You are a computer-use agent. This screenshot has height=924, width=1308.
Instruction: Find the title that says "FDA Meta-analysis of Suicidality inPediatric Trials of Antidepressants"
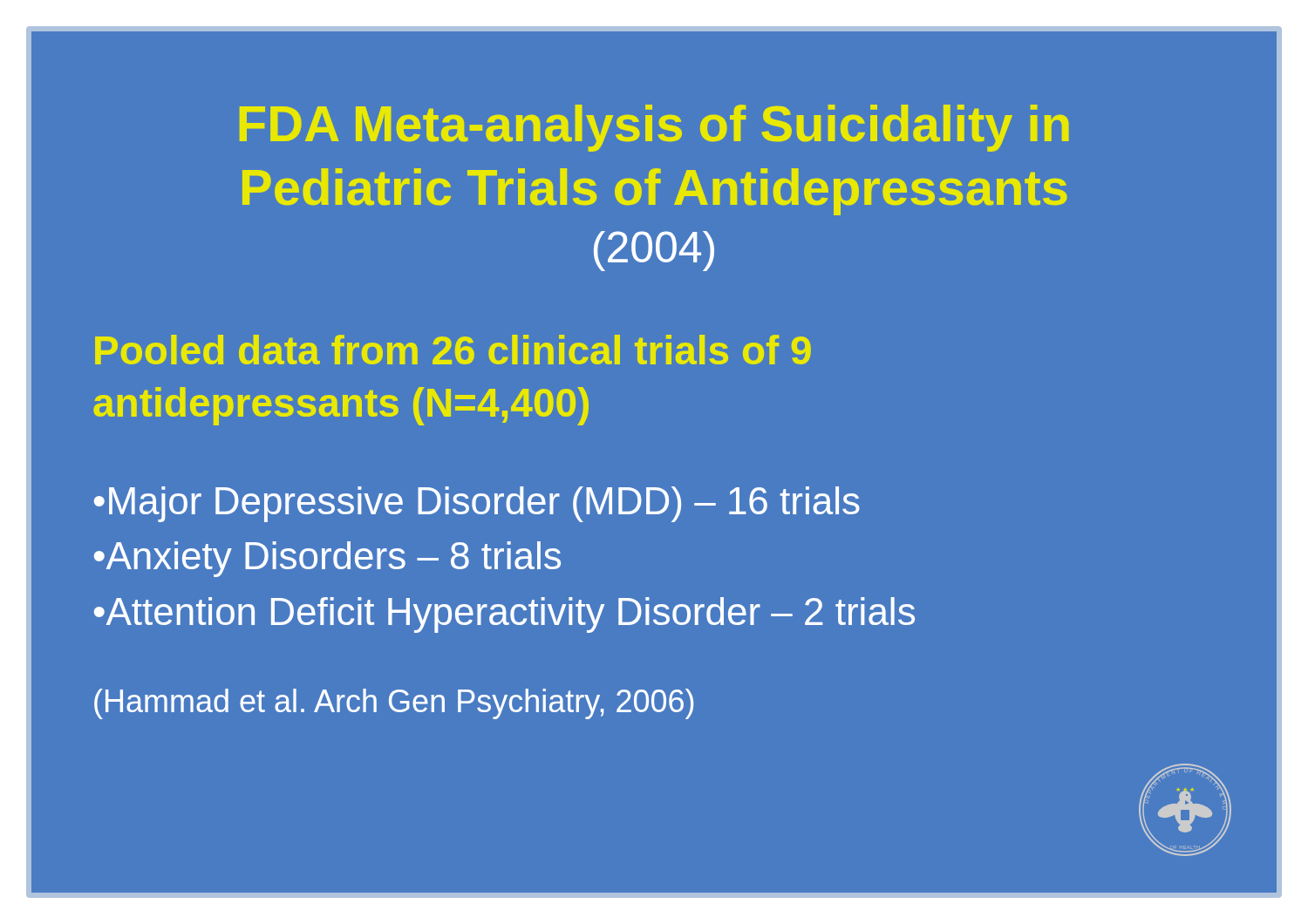pyautogui.click(x=654, y=183)
